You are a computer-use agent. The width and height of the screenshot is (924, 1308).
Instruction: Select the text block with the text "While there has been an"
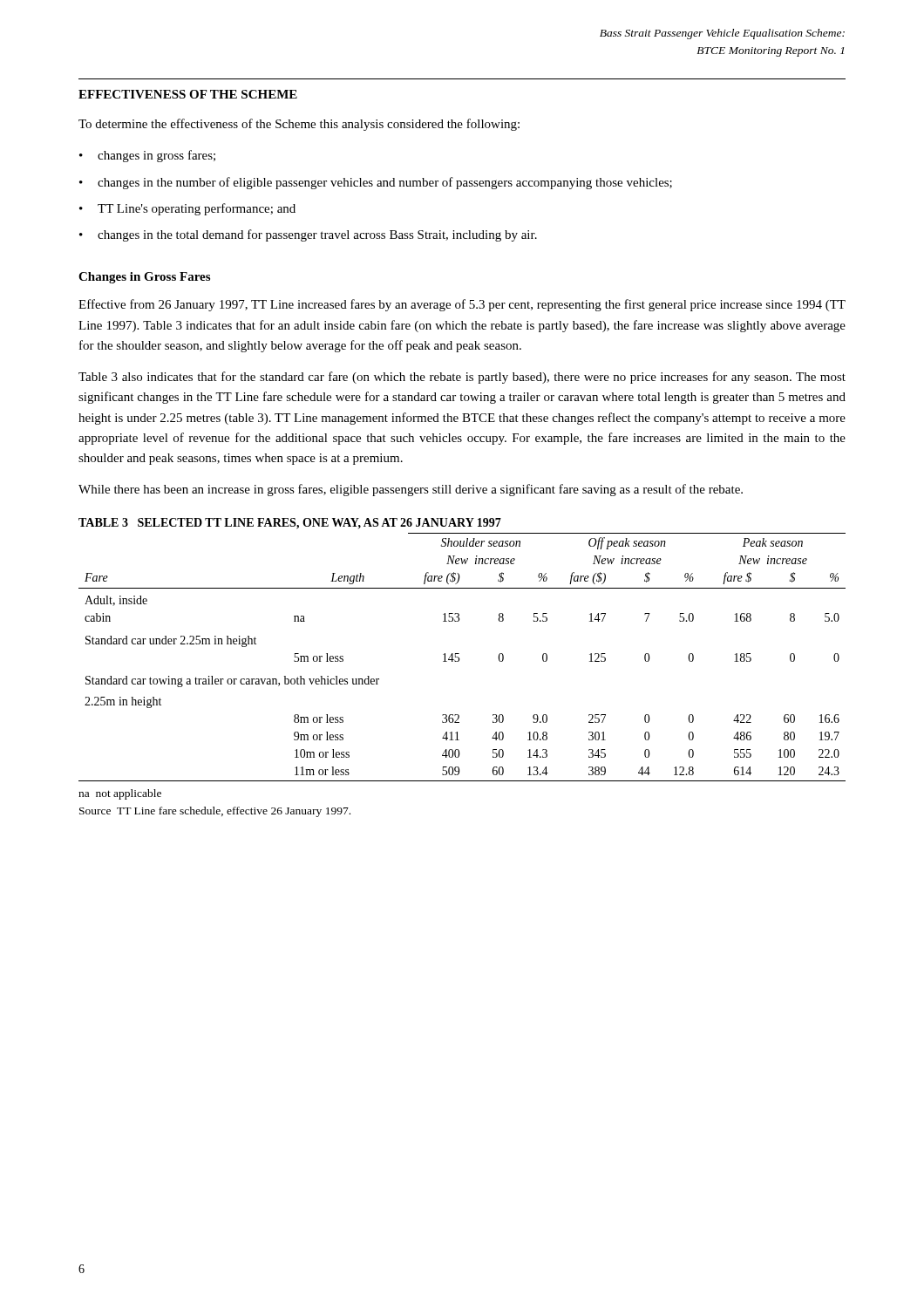click(x=411, y=489)
